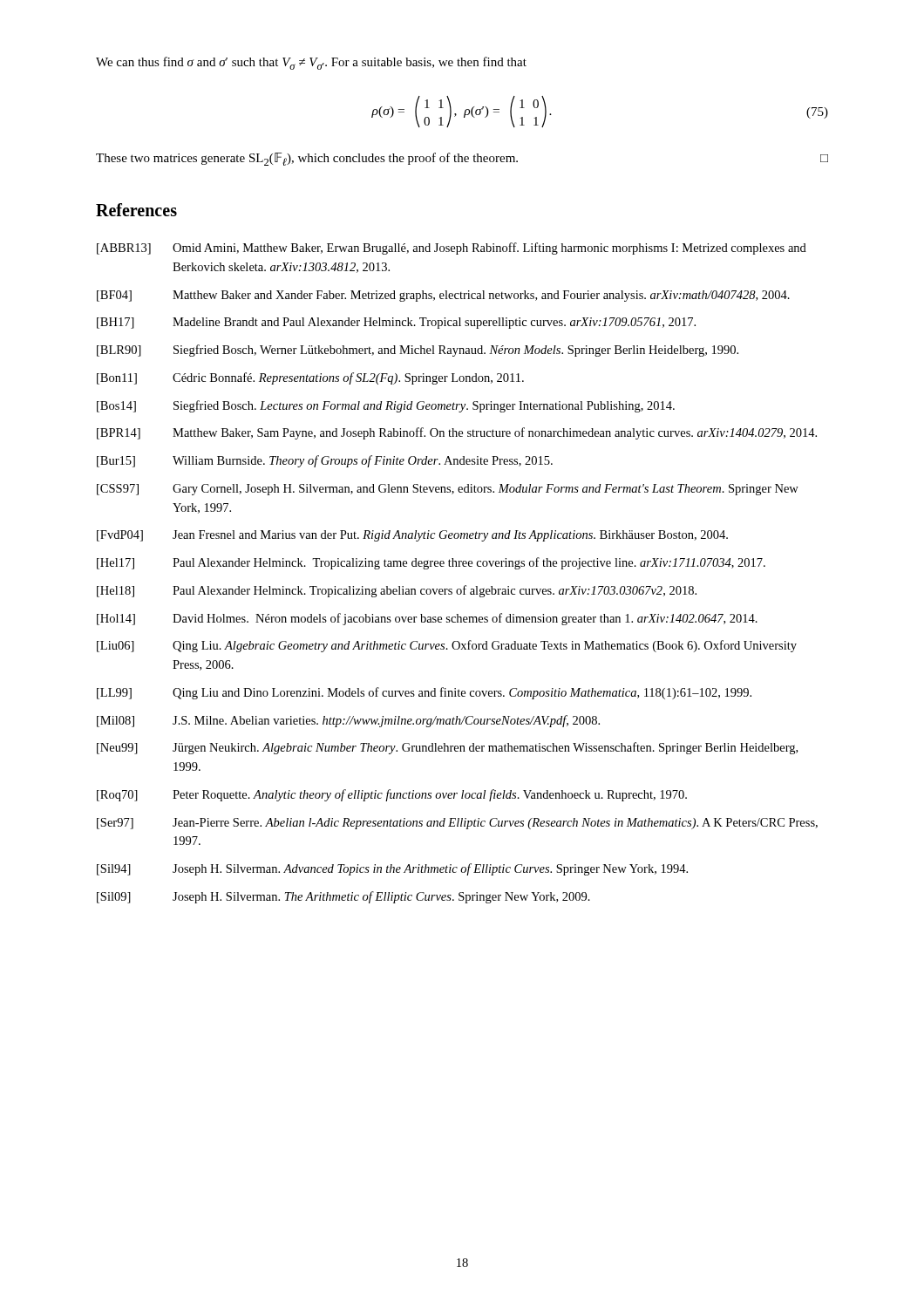Viewport: 924px width, 1308px height.
Task: Select the block starting "[Ser97] Jean-Pierre Serre. Abelian l-Adic Representations and Elliptic"
Action: pyautogui.click(x=462, y=832)
